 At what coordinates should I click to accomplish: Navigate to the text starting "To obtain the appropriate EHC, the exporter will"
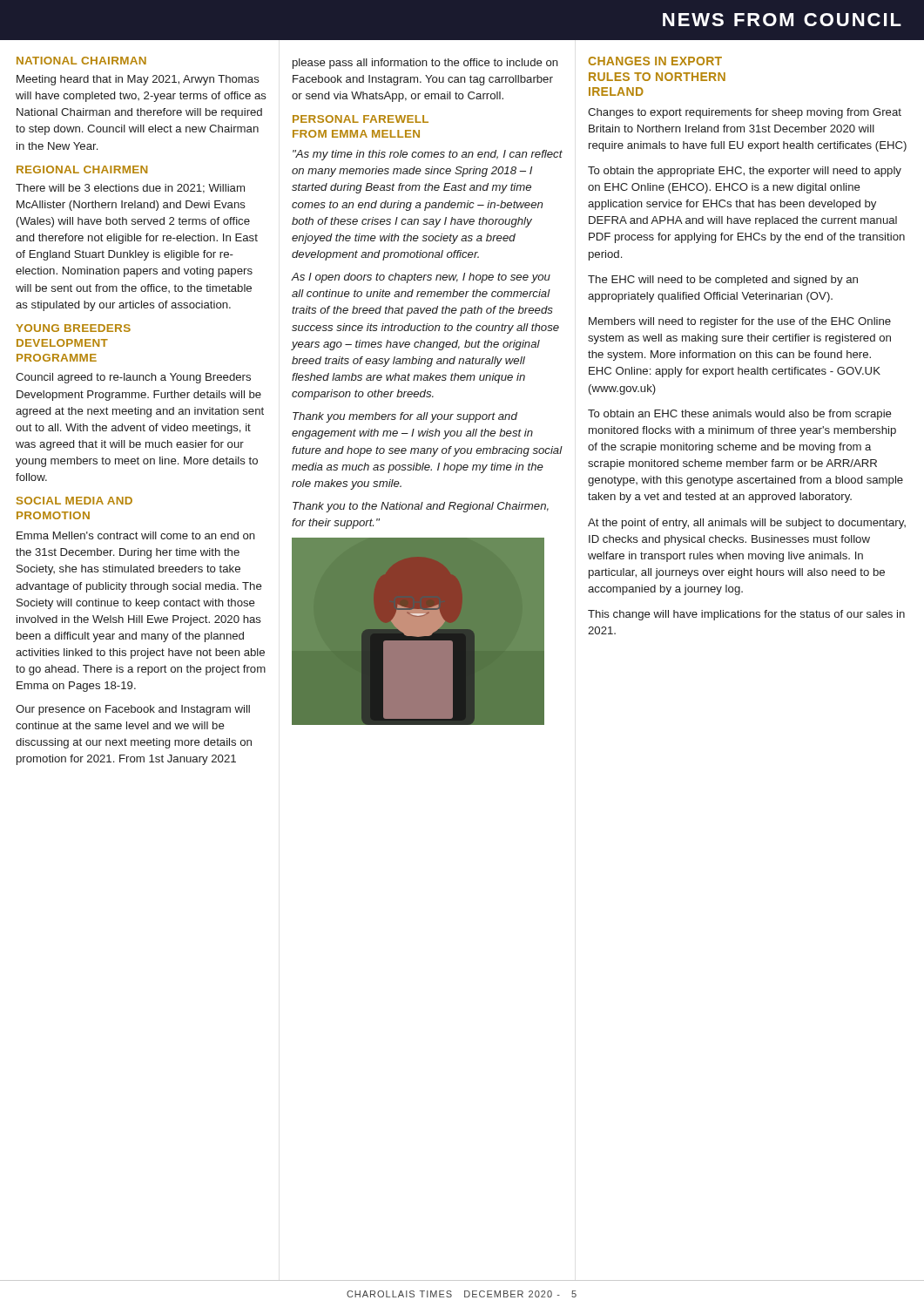(748, 212)
